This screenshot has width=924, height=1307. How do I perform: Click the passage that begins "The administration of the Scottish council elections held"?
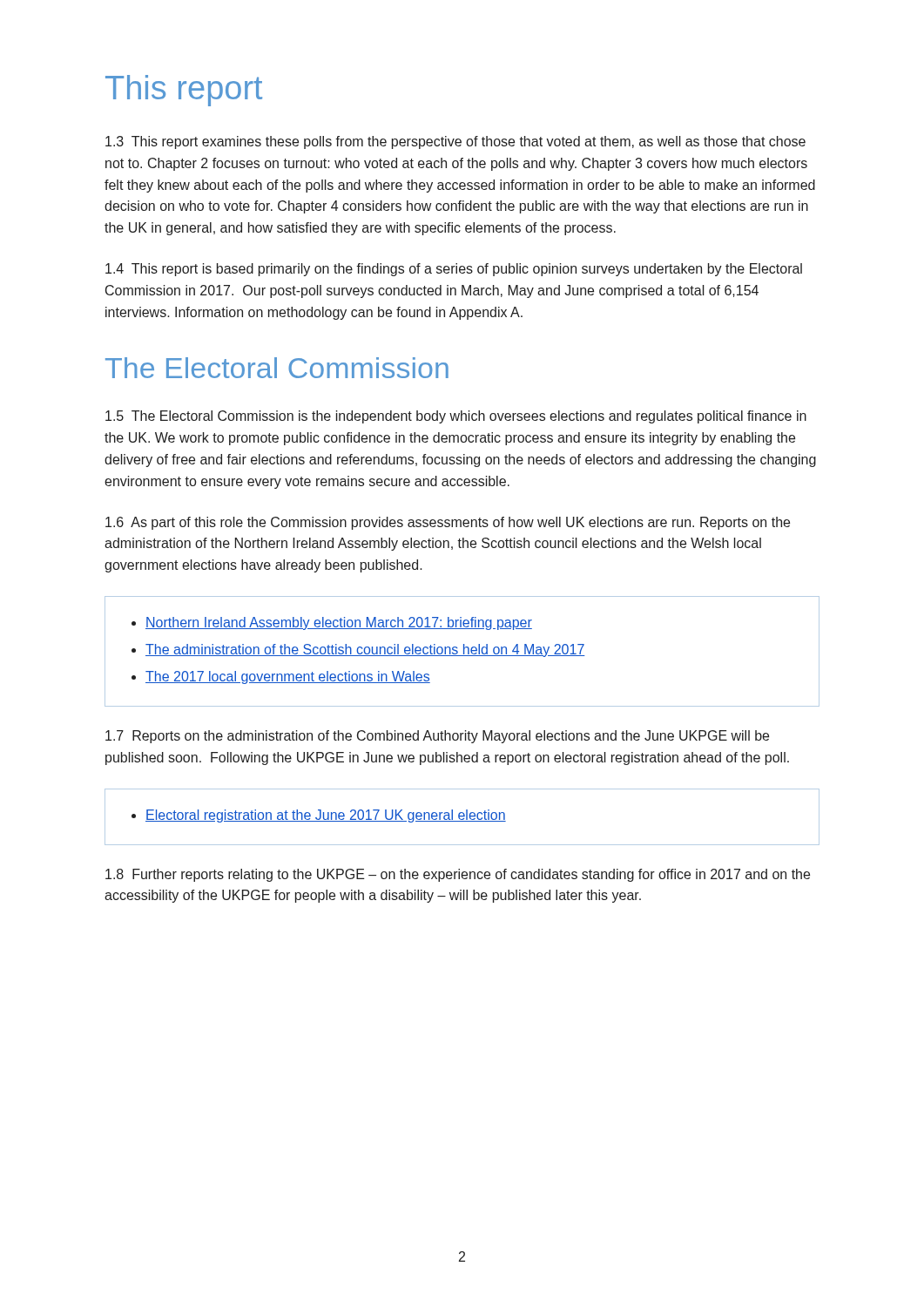click(x=365, y=650)
